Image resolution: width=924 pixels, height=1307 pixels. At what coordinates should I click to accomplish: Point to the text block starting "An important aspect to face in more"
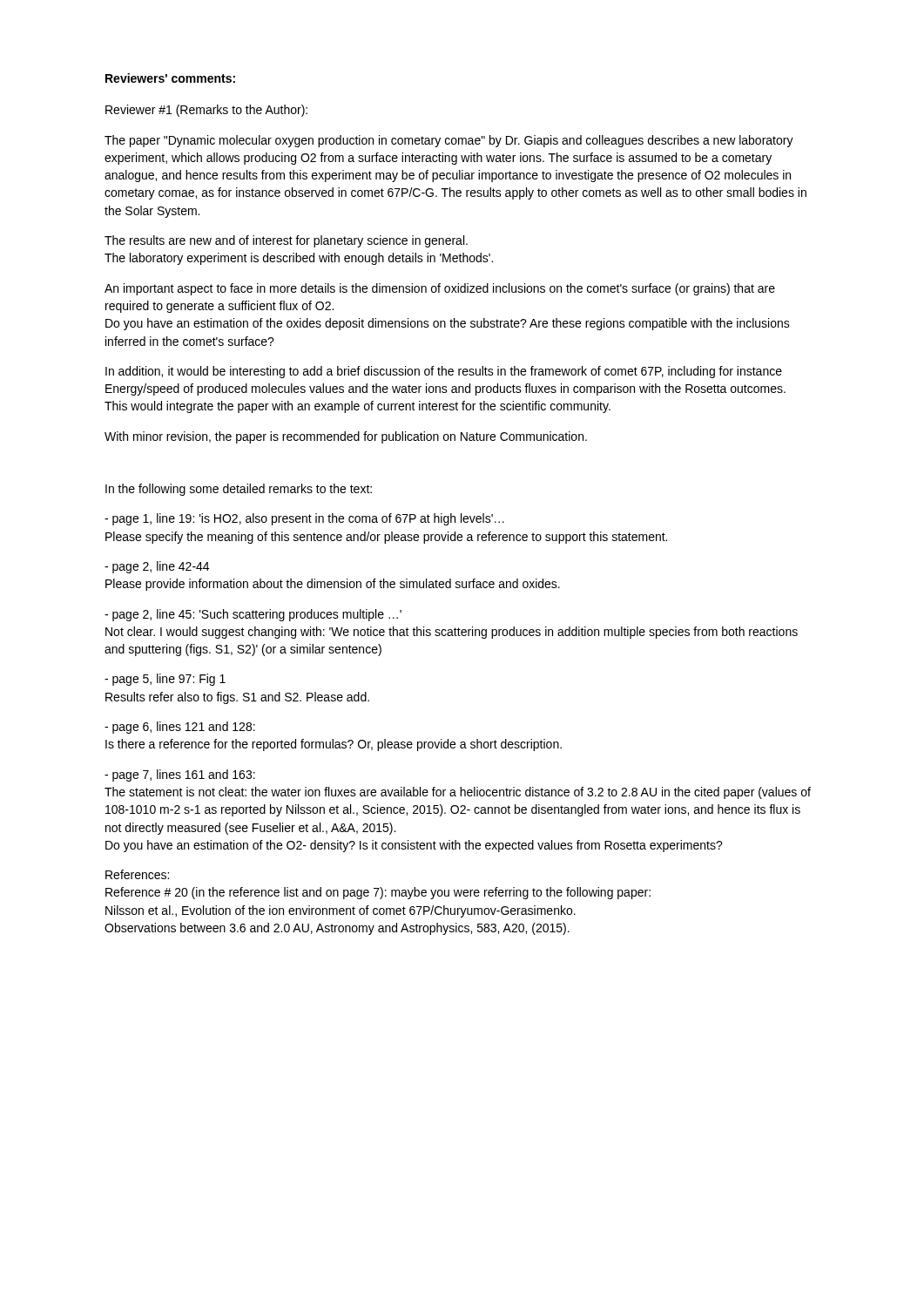tap(447, 315)
